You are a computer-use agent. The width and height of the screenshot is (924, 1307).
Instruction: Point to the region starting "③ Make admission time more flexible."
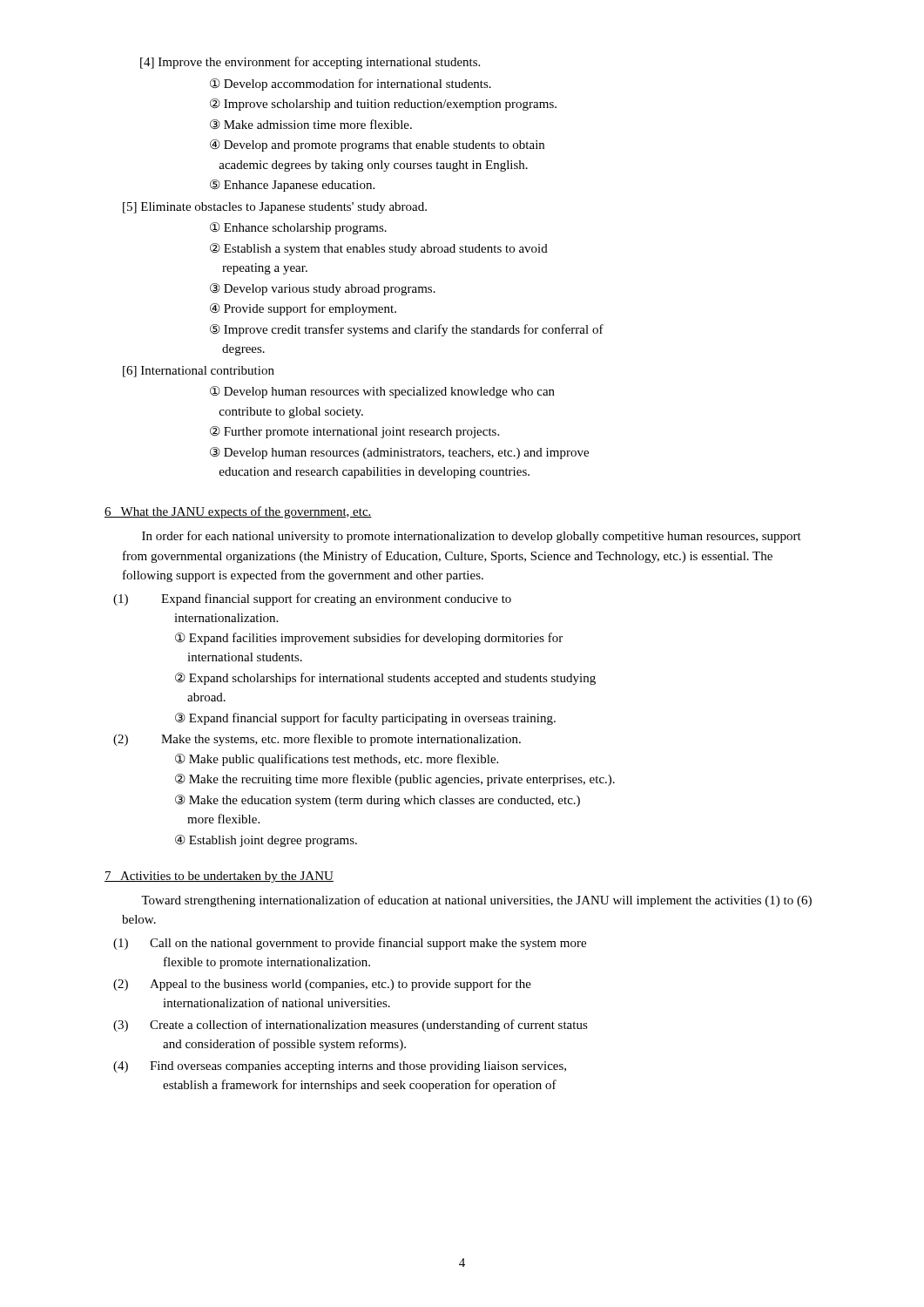pyautogui.click(x=311, y=124)
